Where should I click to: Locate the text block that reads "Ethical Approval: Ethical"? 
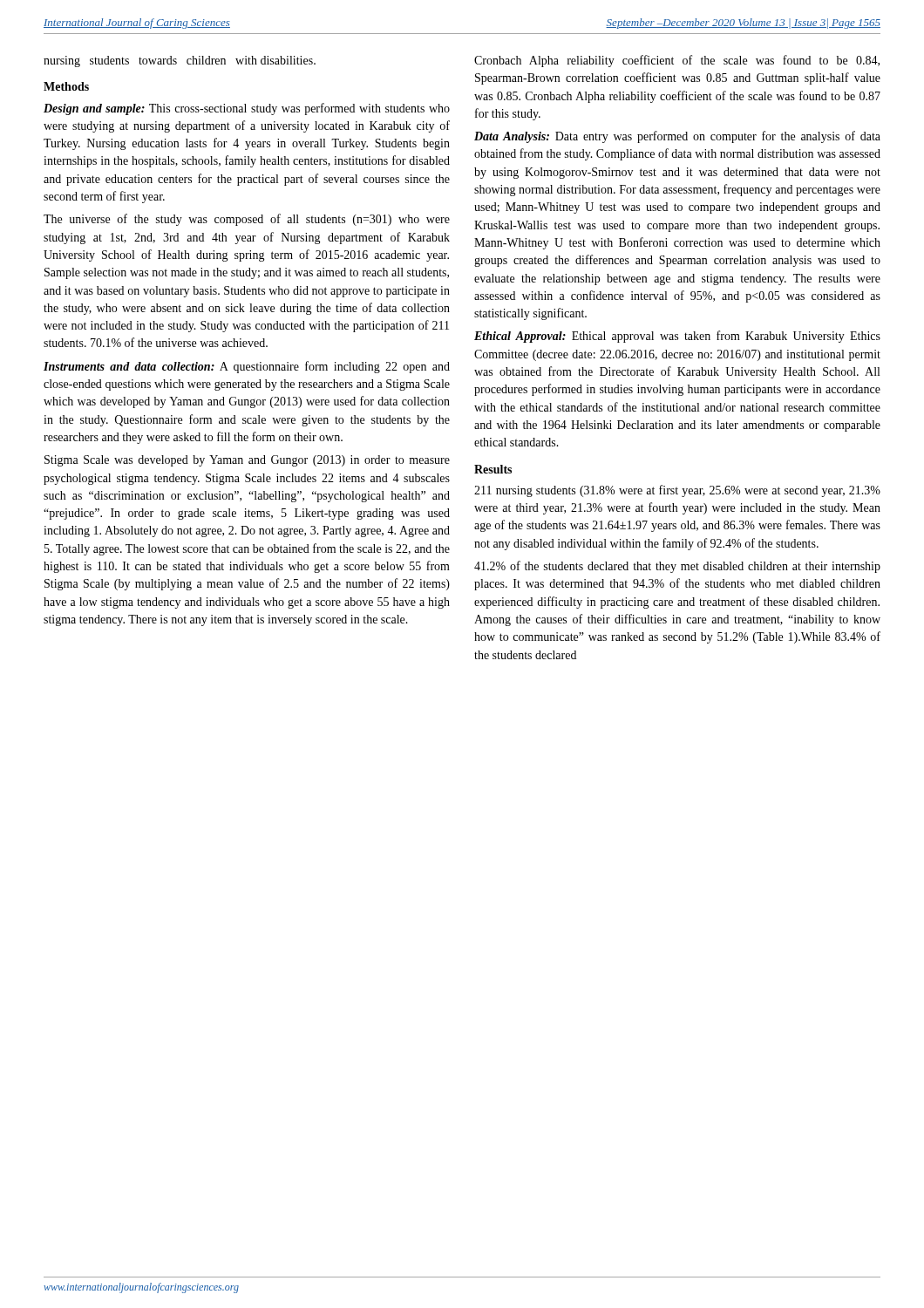[x=677, y=390]
